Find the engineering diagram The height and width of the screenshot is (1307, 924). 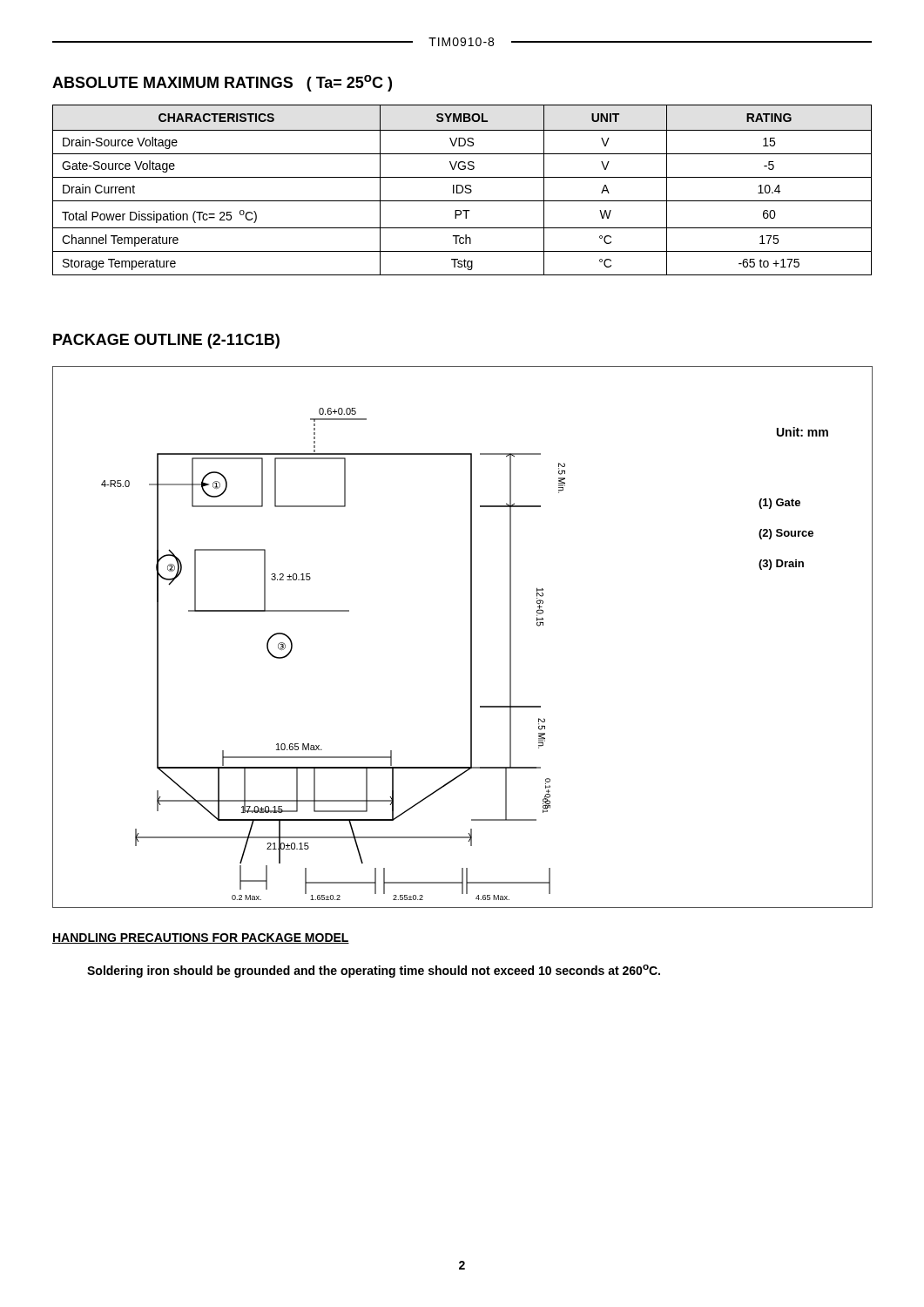462,637
